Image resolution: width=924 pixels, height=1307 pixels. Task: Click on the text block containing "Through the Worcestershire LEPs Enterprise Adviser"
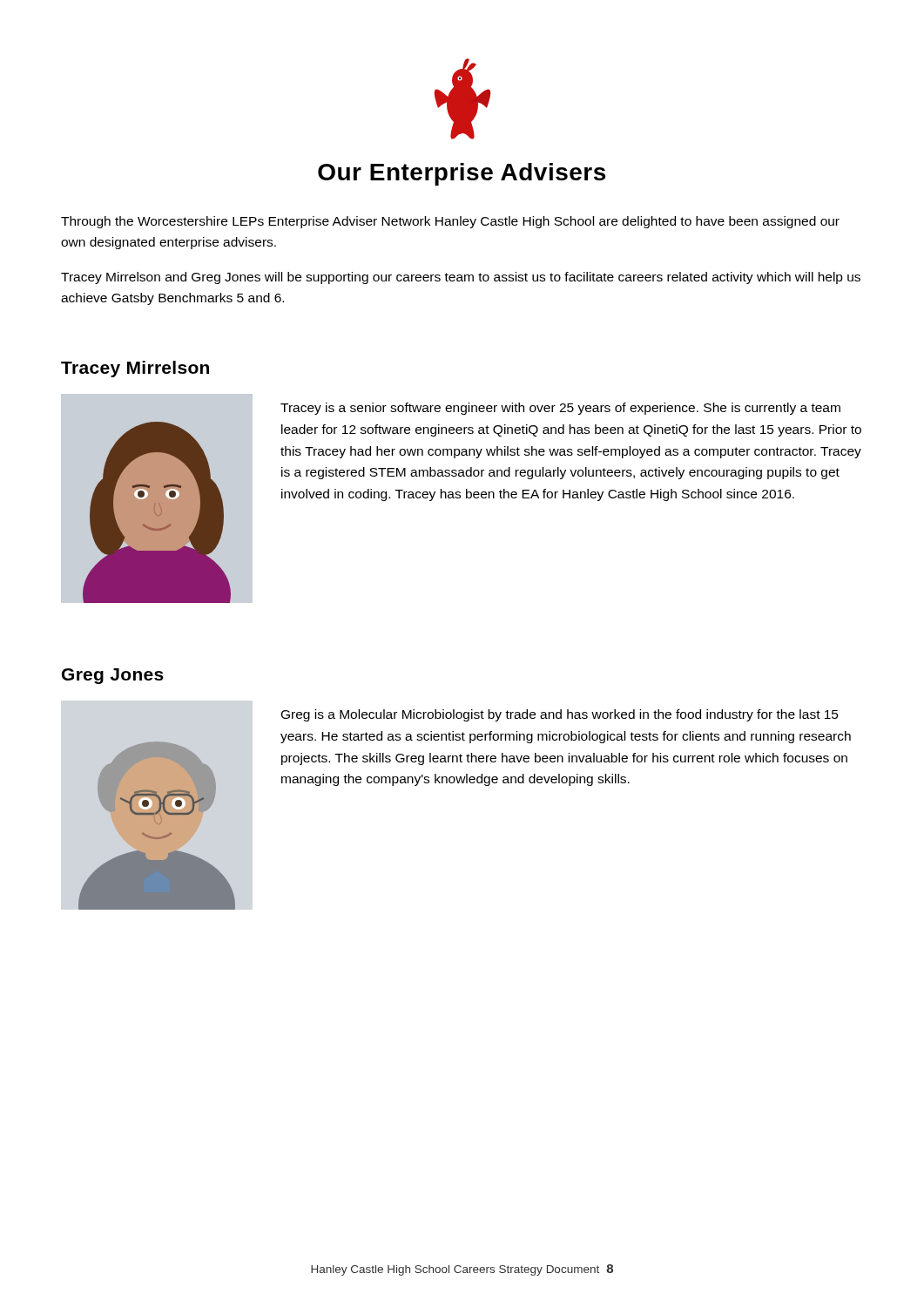click(450, 231)
